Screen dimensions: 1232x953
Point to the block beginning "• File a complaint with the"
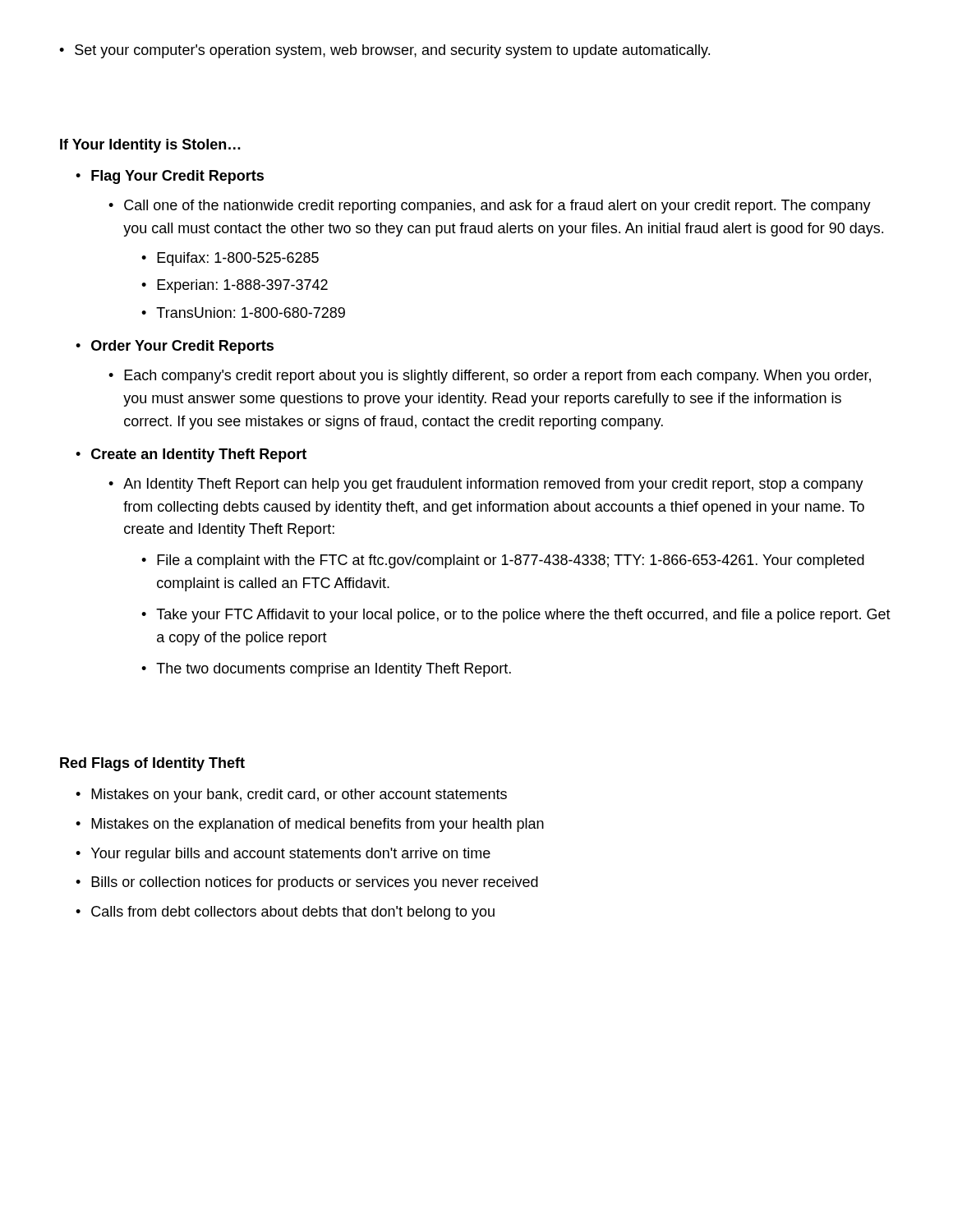tap(518, 573)
